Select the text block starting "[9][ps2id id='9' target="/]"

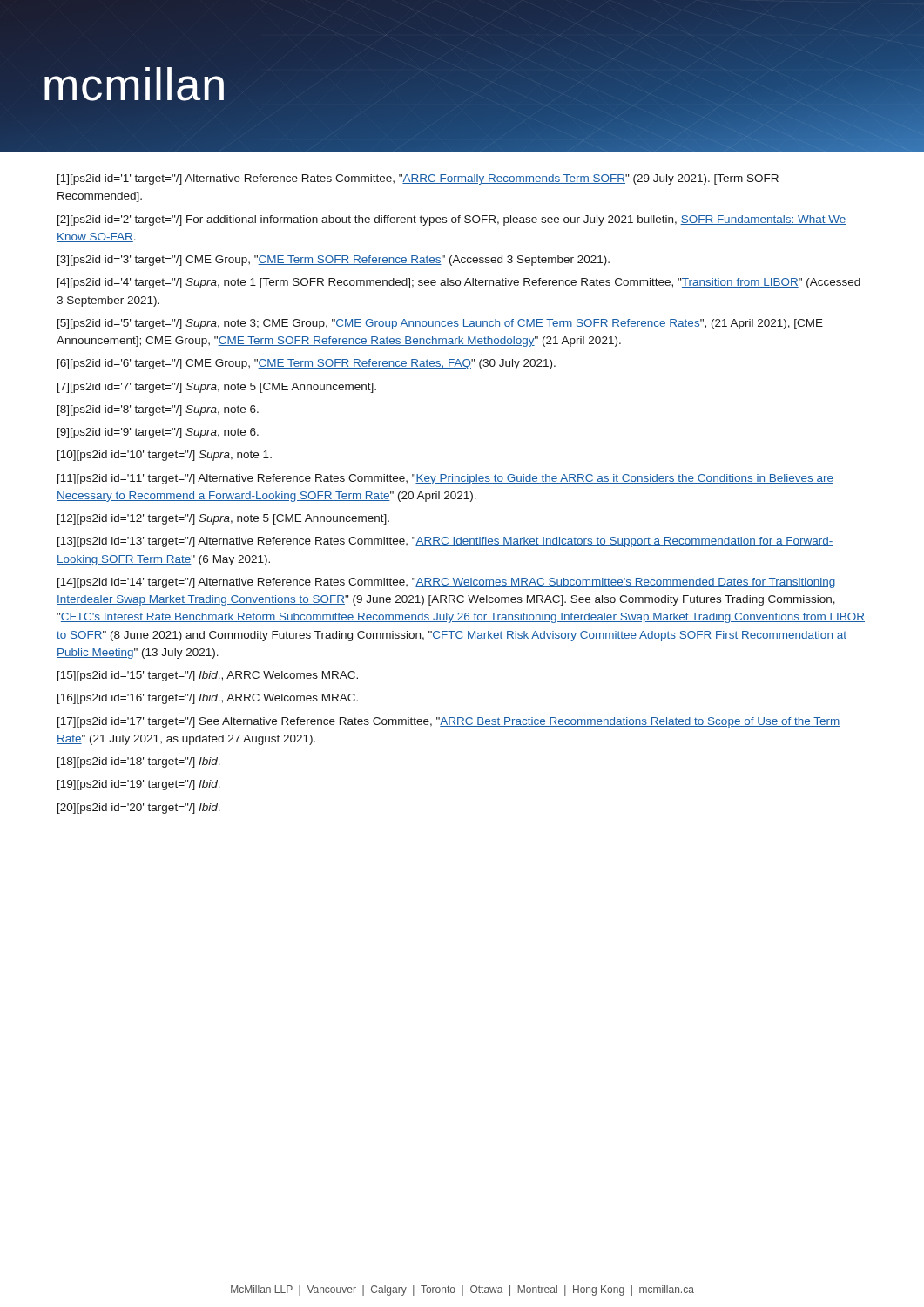pos(158,432)
